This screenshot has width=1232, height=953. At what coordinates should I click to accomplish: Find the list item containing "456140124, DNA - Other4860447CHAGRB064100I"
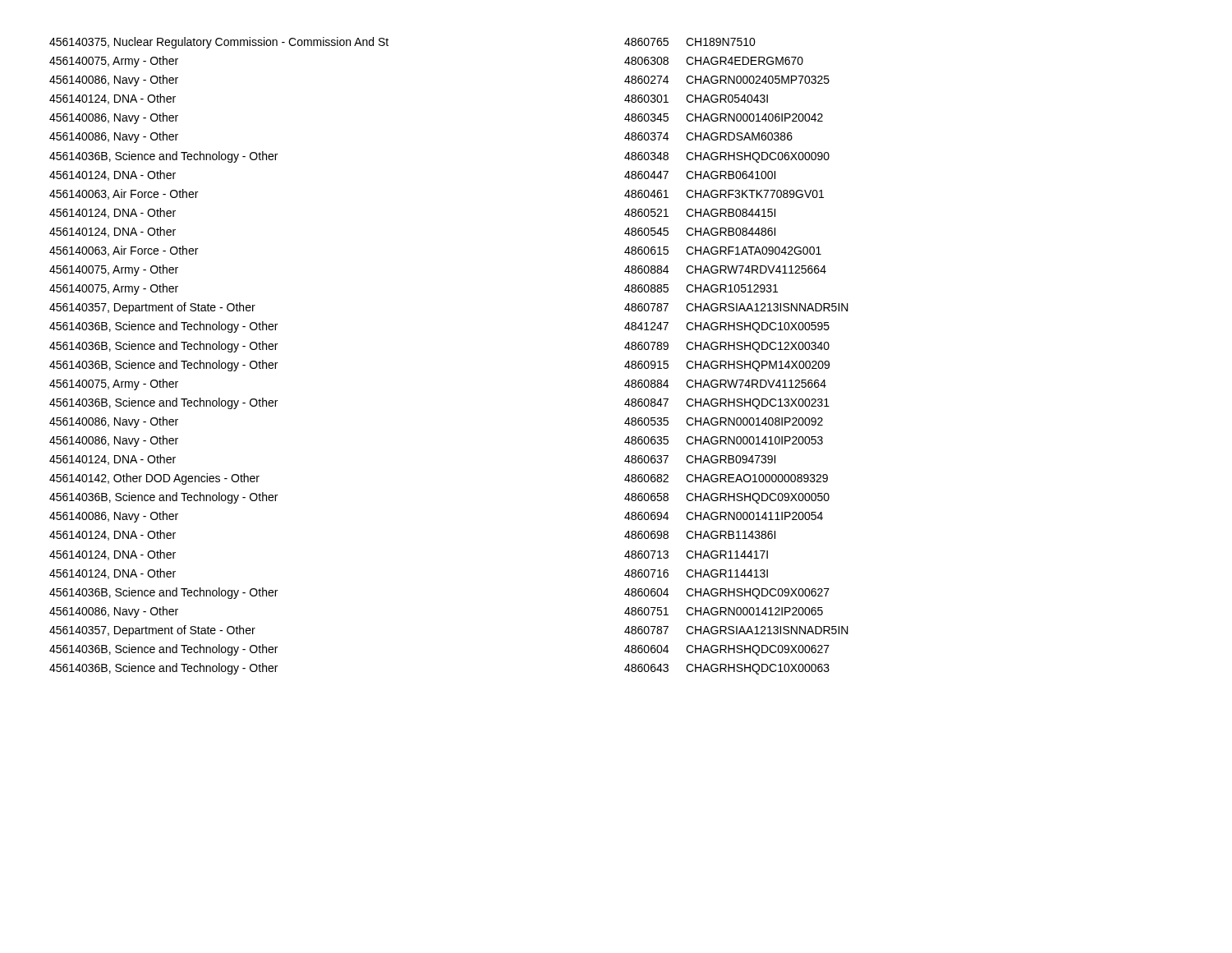coord(115,175)
